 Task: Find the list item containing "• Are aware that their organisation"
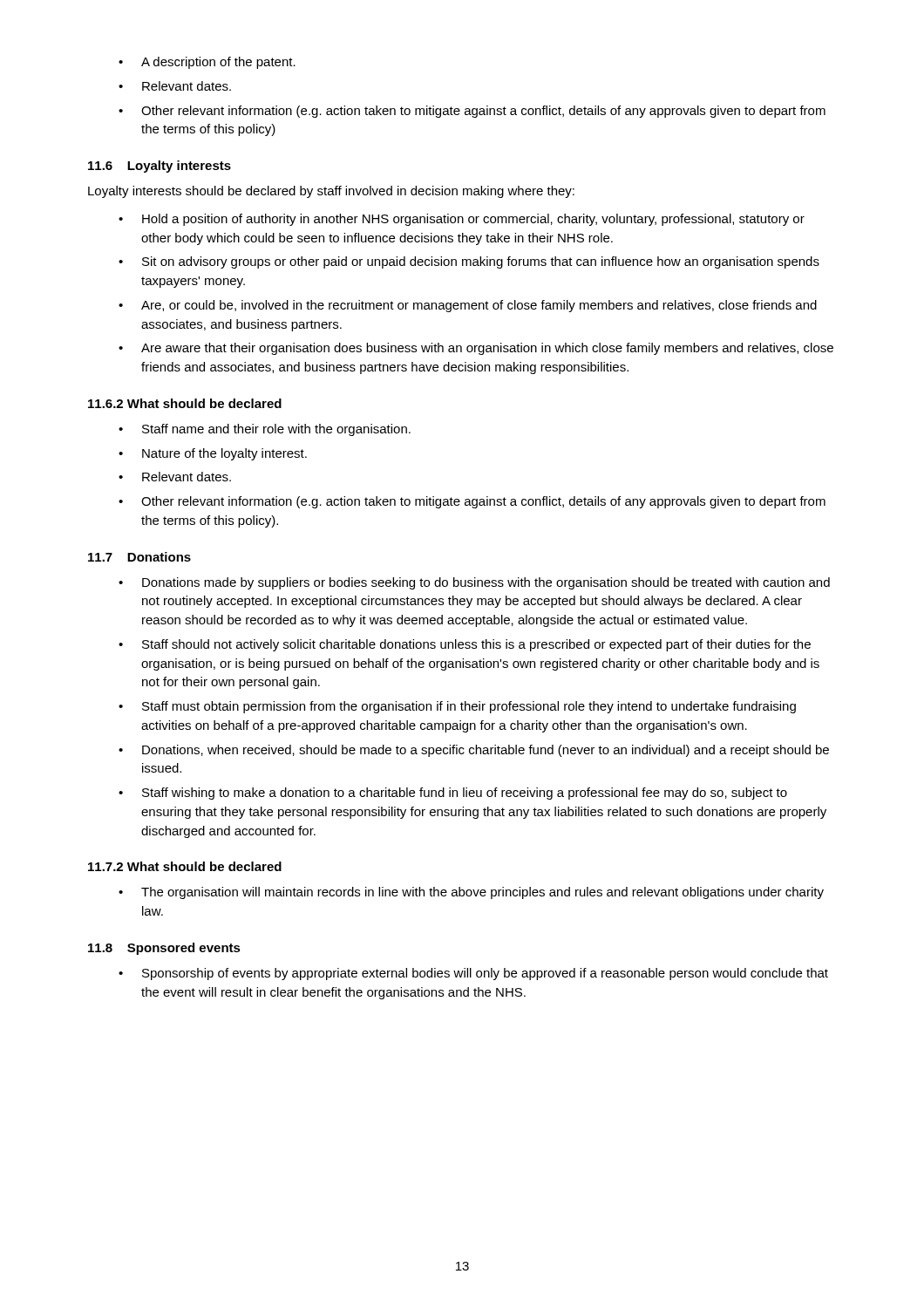click(478, 357)
